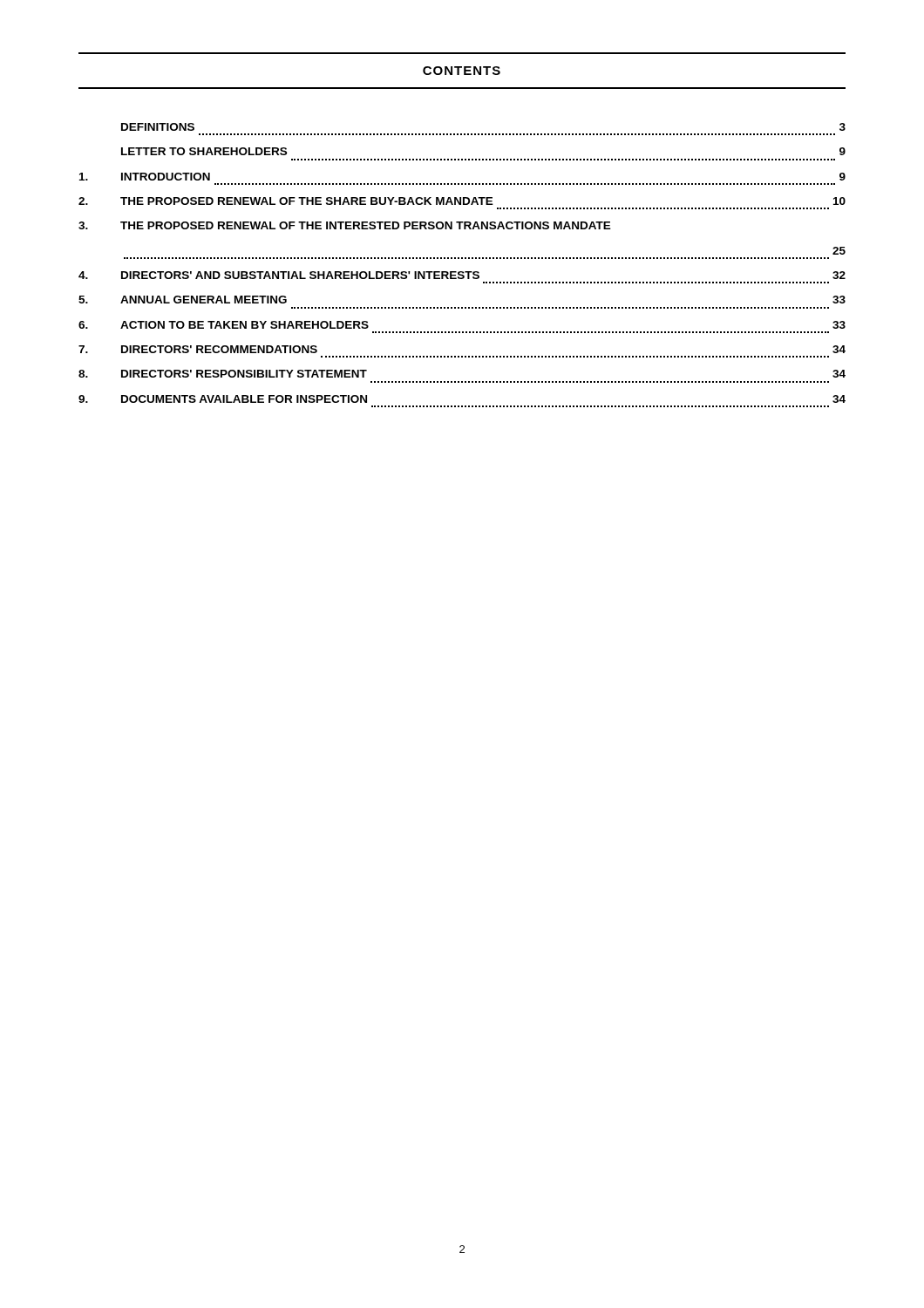Find the region starting "INTRODUCTION 9"
This screenshot has height=1308, width=924.
pyautogui.click(x=462, y=177)
